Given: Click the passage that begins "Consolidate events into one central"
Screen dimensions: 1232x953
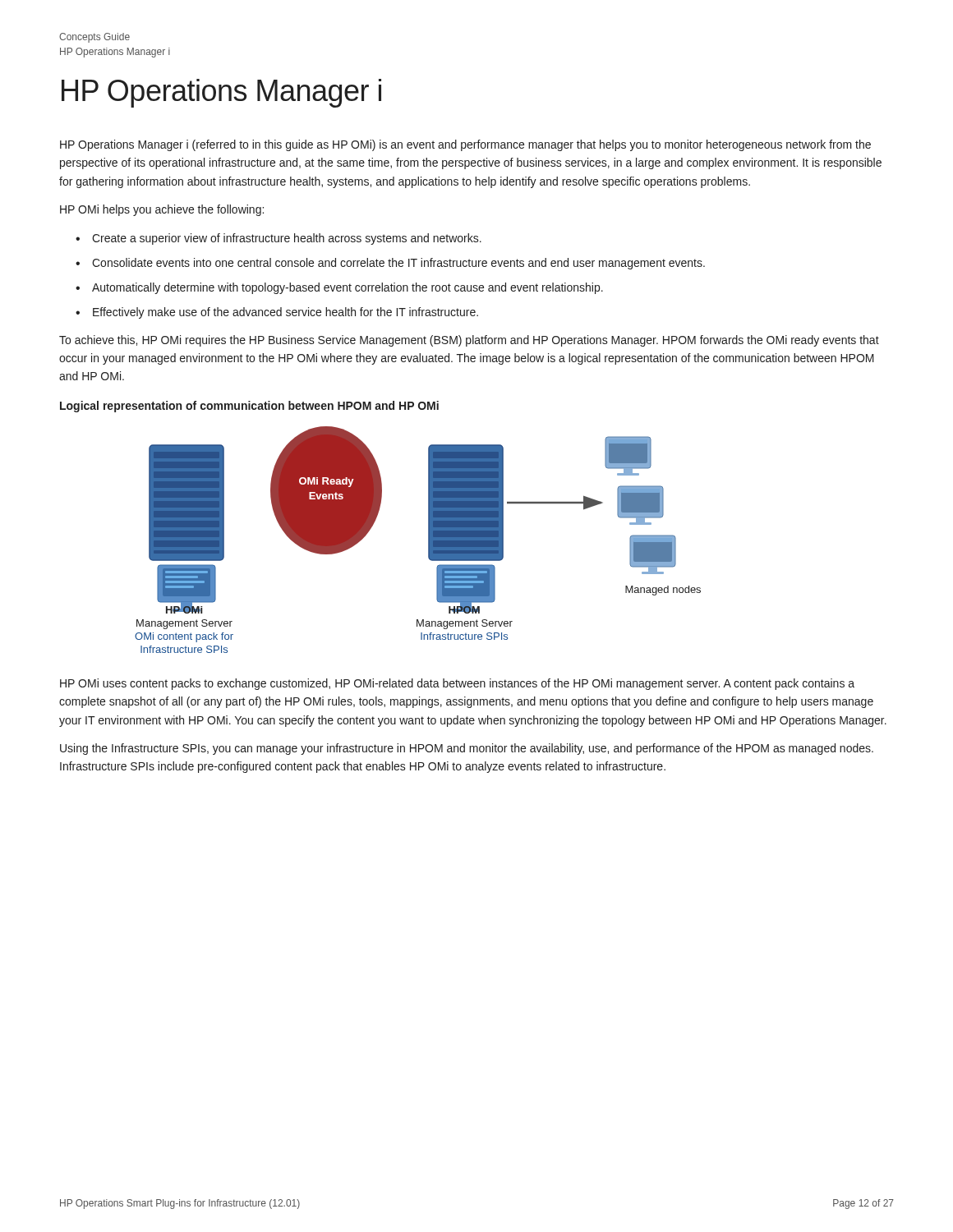Looking at the screenshot, I should pos(399,262).
